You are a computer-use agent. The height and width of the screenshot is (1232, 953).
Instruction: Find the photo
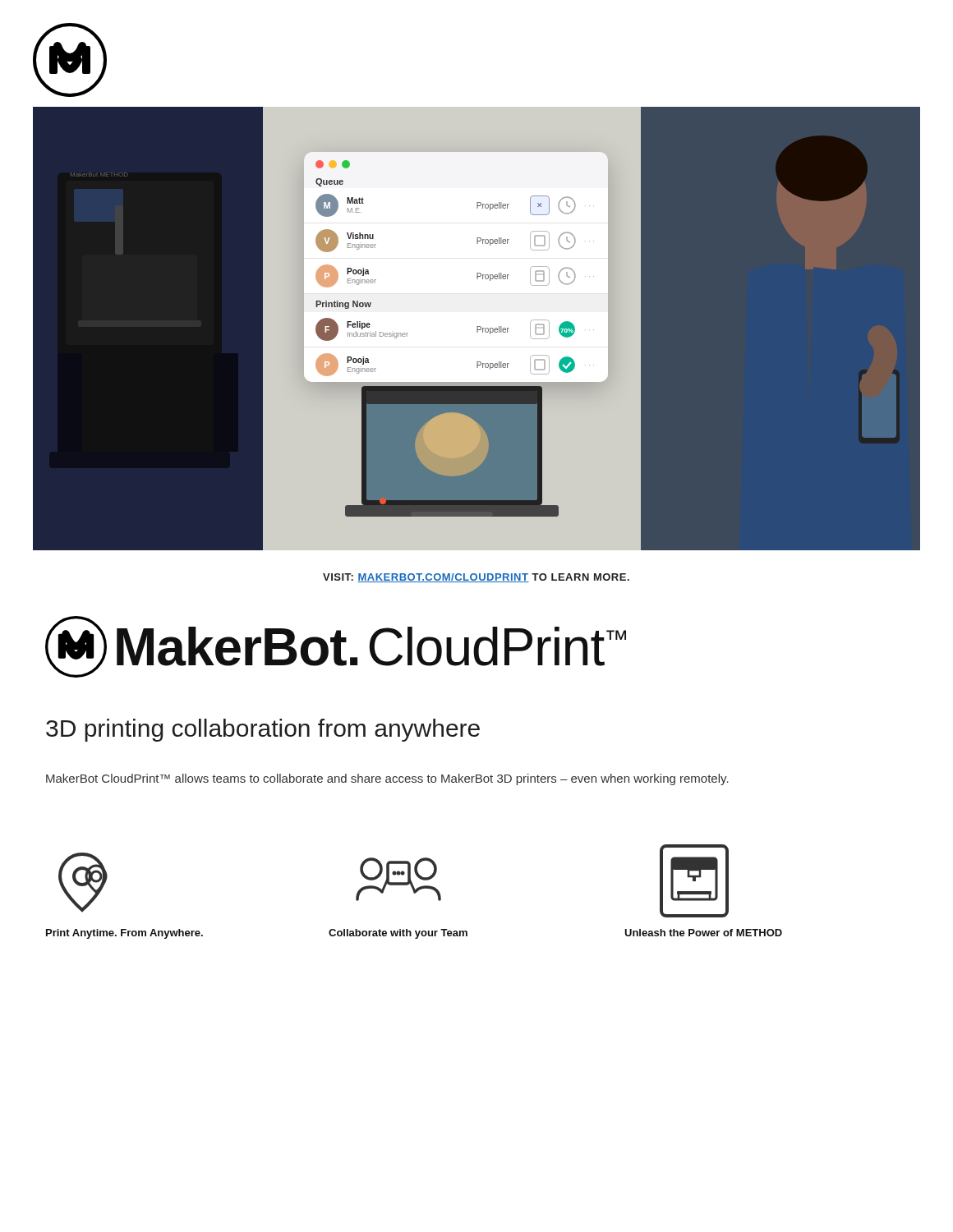click(x=476, y=329)
